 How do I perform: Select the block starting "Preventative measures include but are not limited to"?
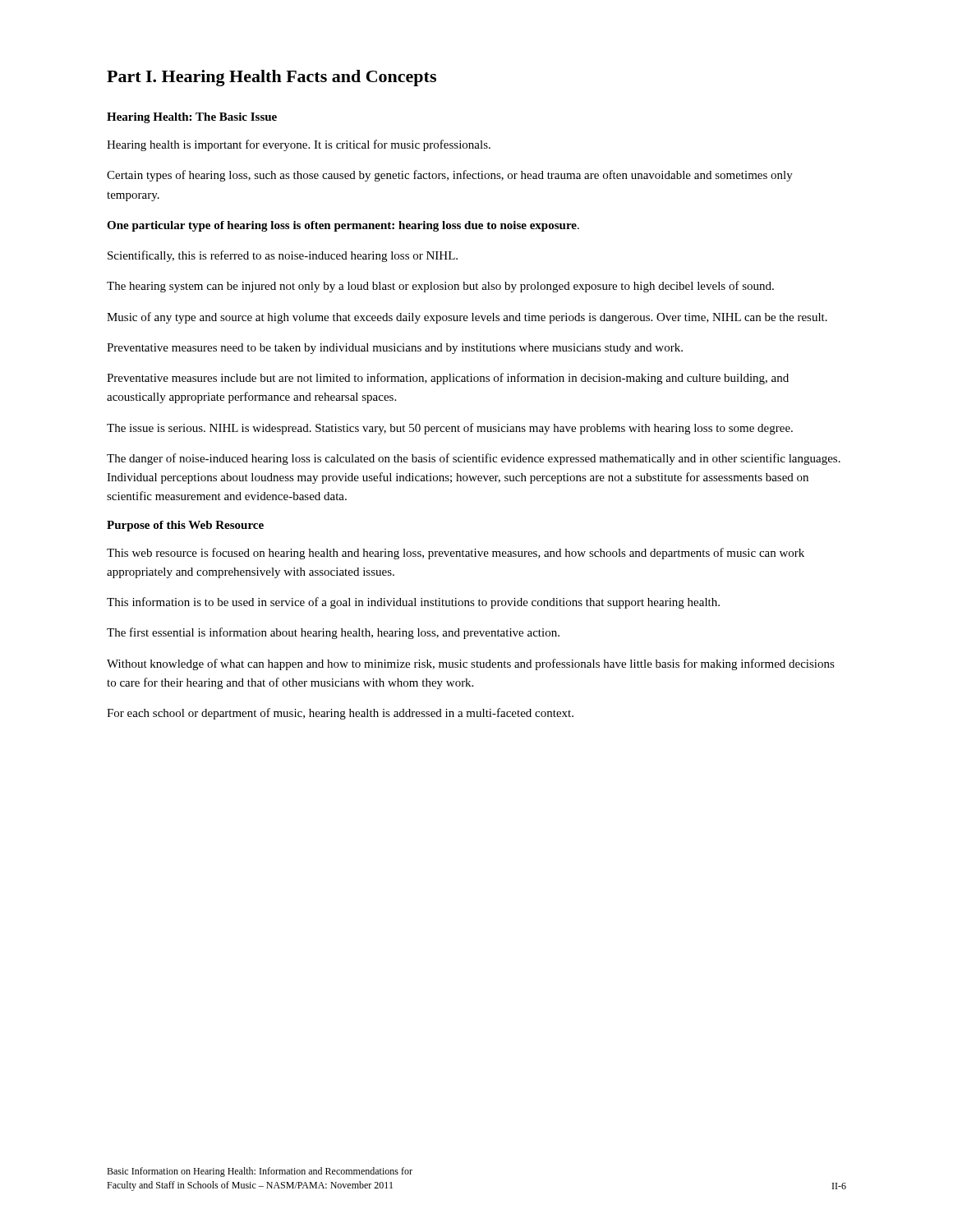point(448,387)
